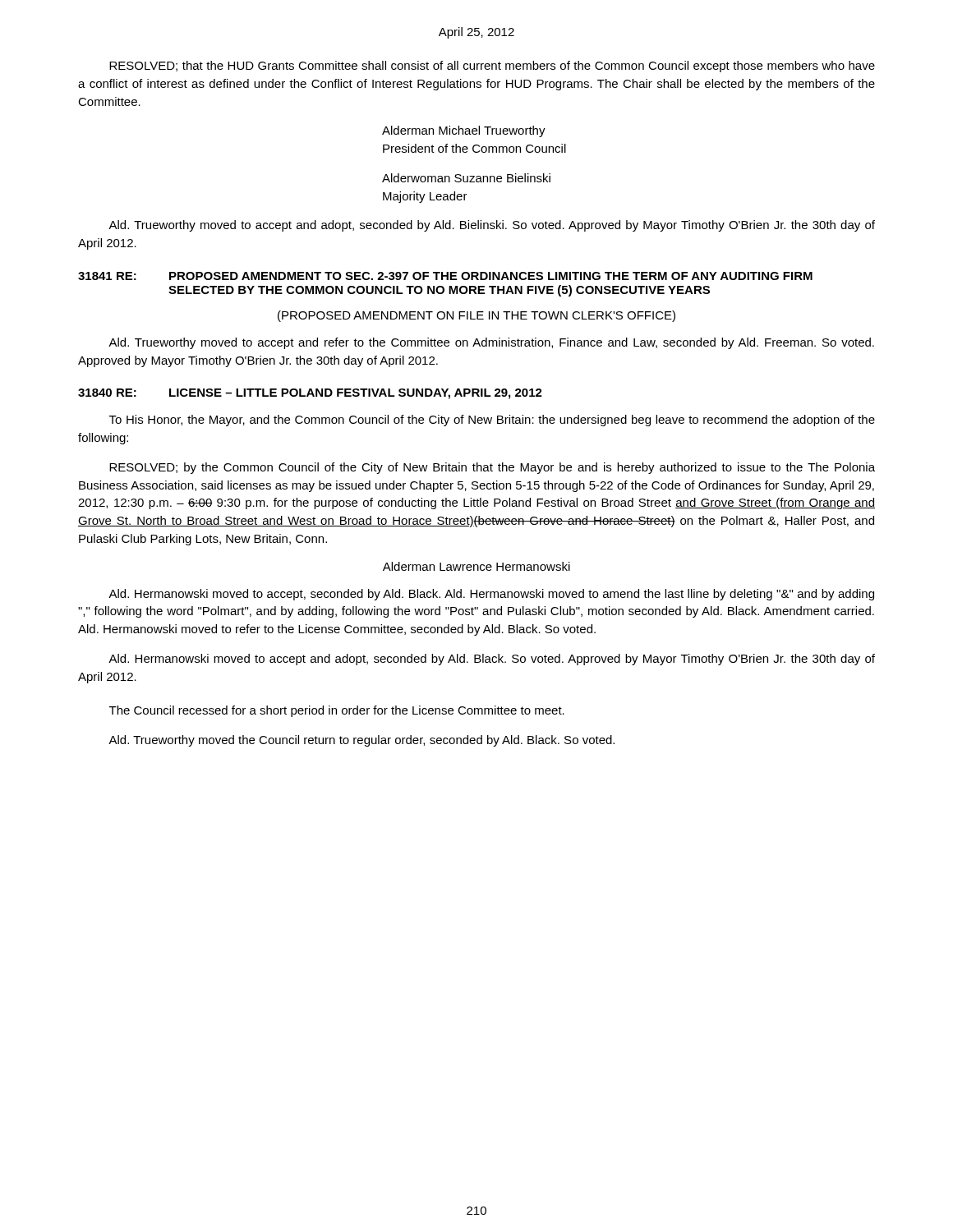Find the block starting "Alderman Lawrence Hermanowski"

(x=476, y=566)
